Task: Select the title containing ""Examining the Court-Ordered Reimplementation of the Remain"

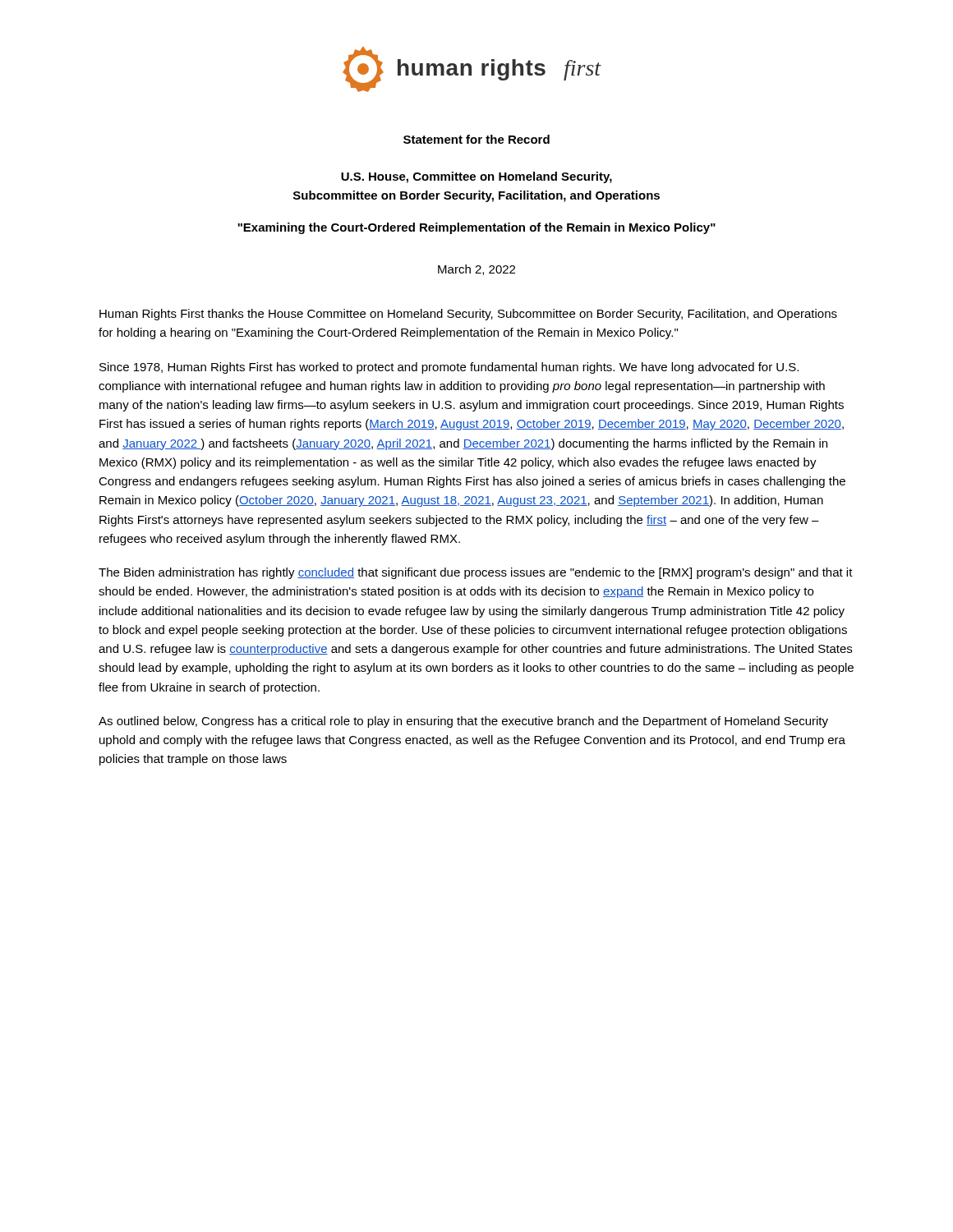Action: (x=476, y=227)
